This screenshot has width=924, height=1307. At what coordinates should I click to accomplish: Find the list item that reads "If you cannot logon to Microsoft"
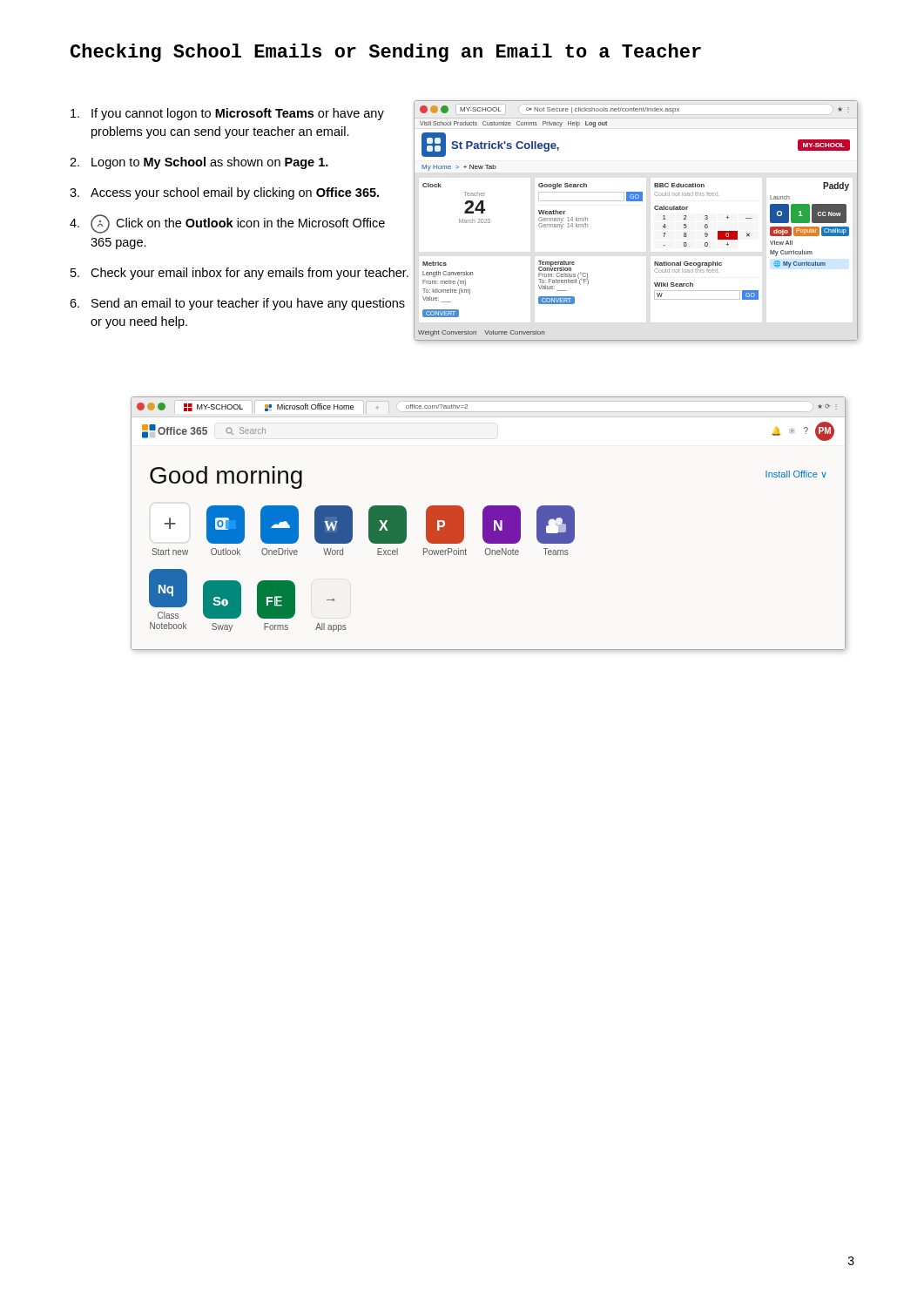tap(240, 123)
